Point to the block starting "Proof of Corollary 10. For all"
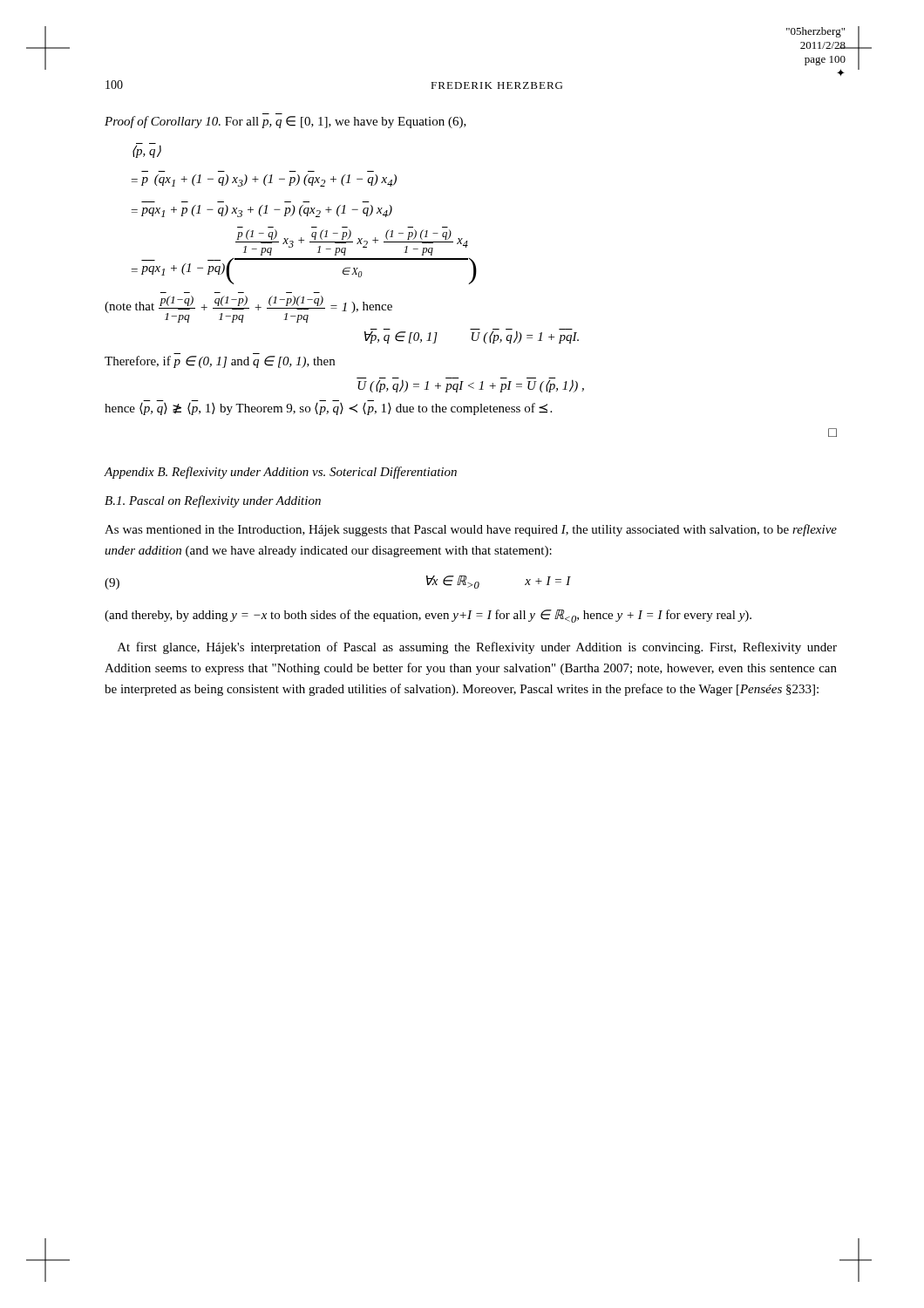This screenshot has width=924, height=1308. (x=286, y=121)
